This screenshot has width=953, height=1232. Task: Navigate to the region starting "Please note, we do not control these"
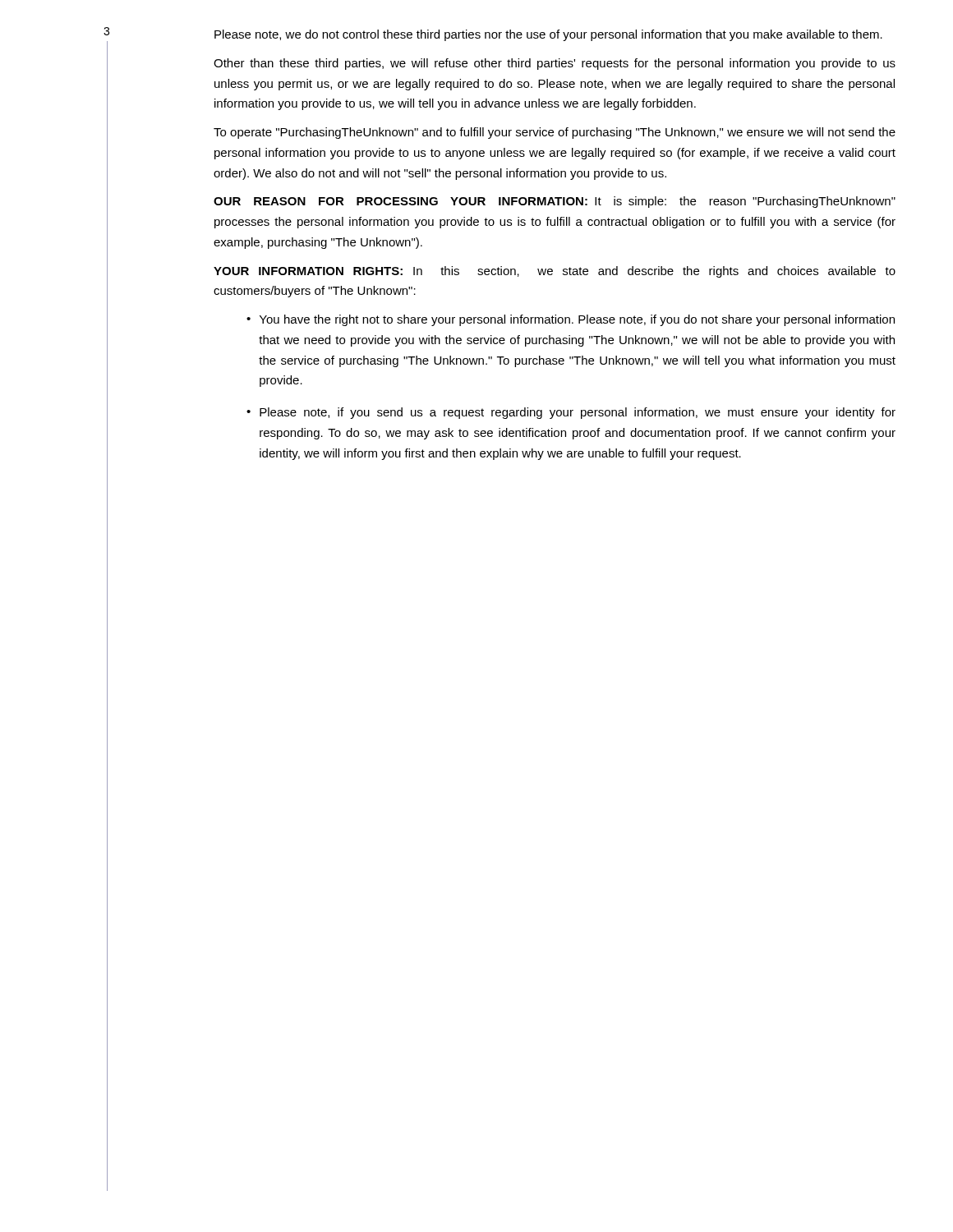coord(548,34)
